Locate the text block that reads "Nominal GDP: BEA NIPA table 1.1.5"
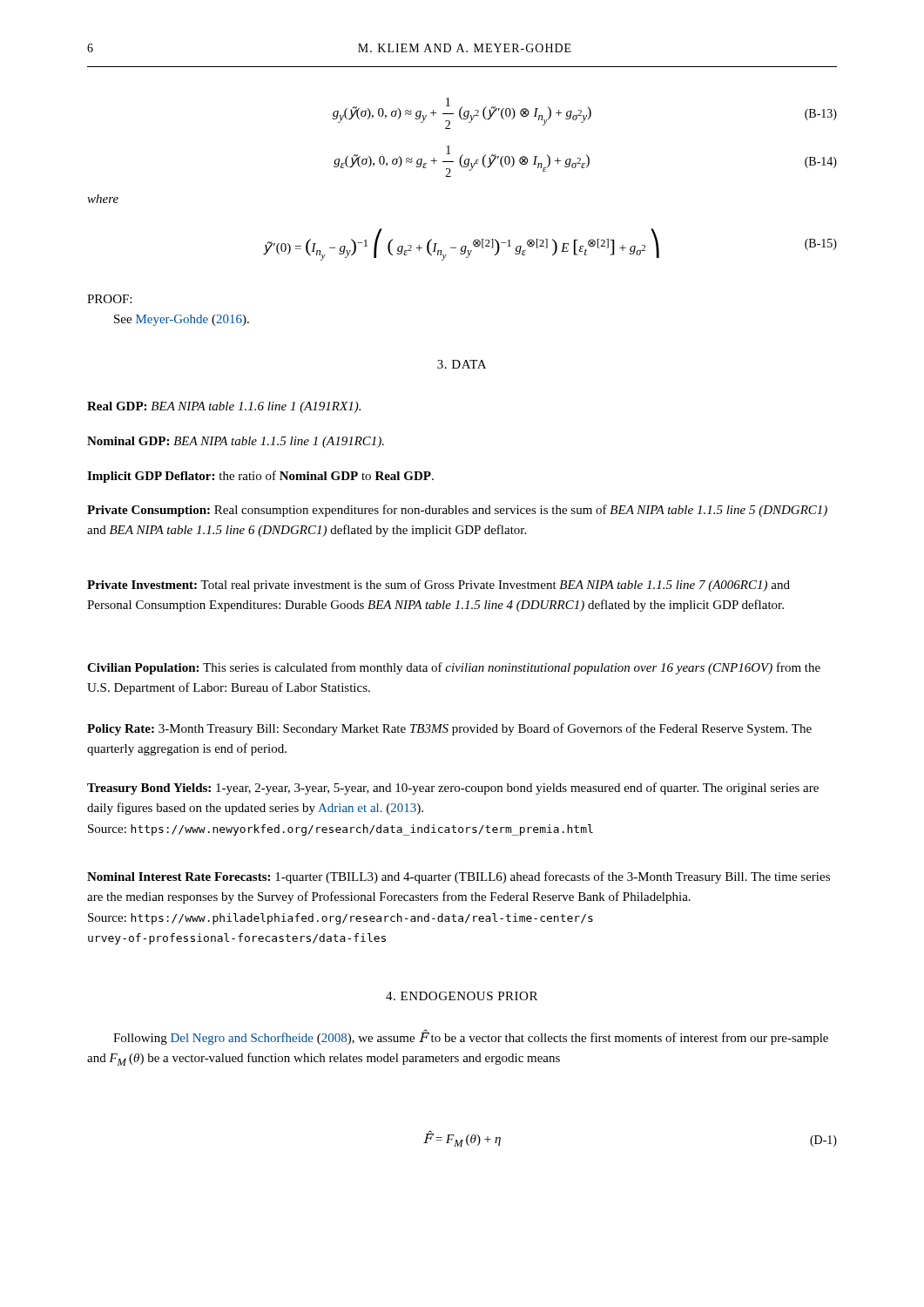The height and width of the screenshot is (1307, 924). coord(236,441)
